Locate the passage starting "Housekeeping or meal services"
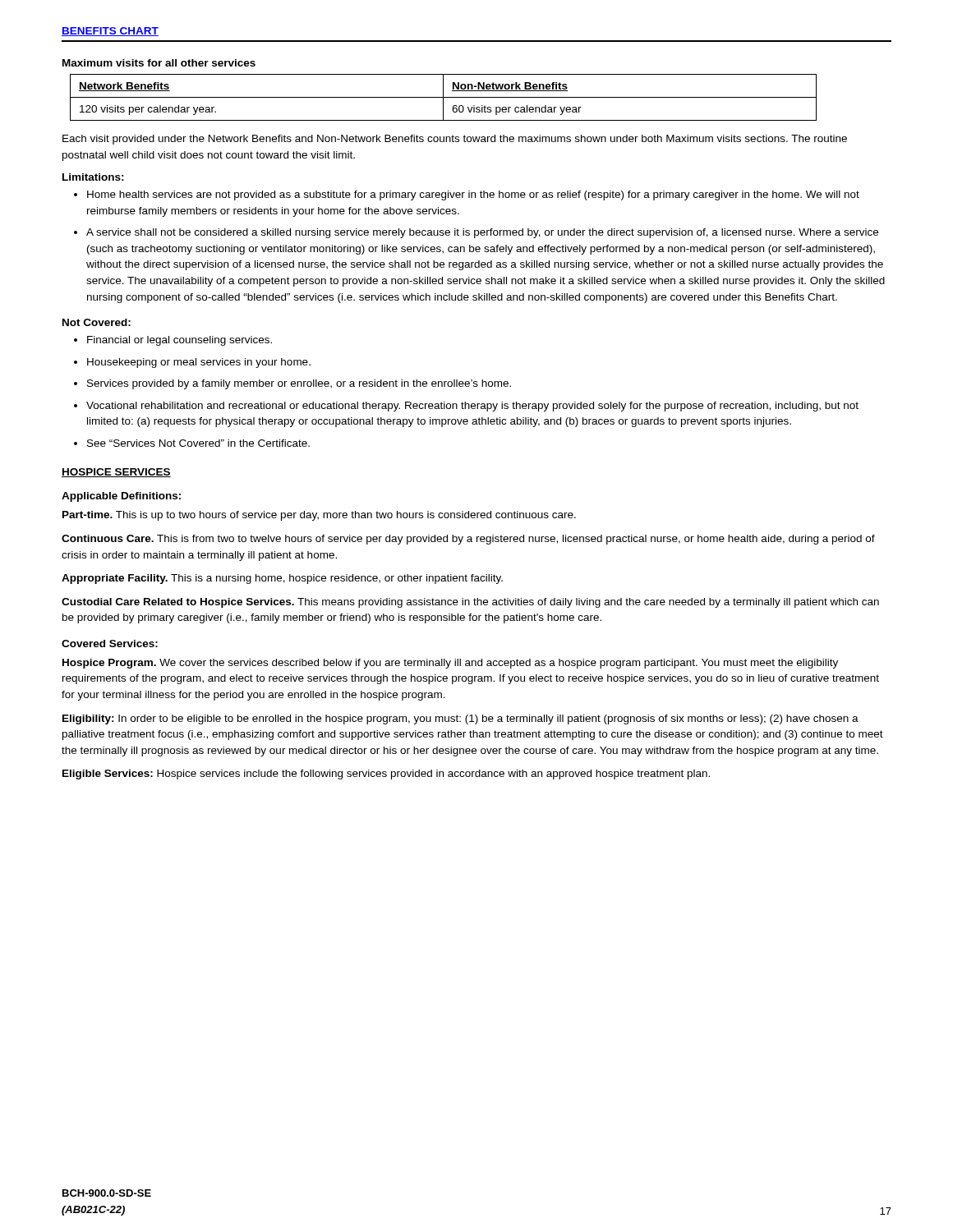Screen dimensions: 1232x953 (199, 361)
